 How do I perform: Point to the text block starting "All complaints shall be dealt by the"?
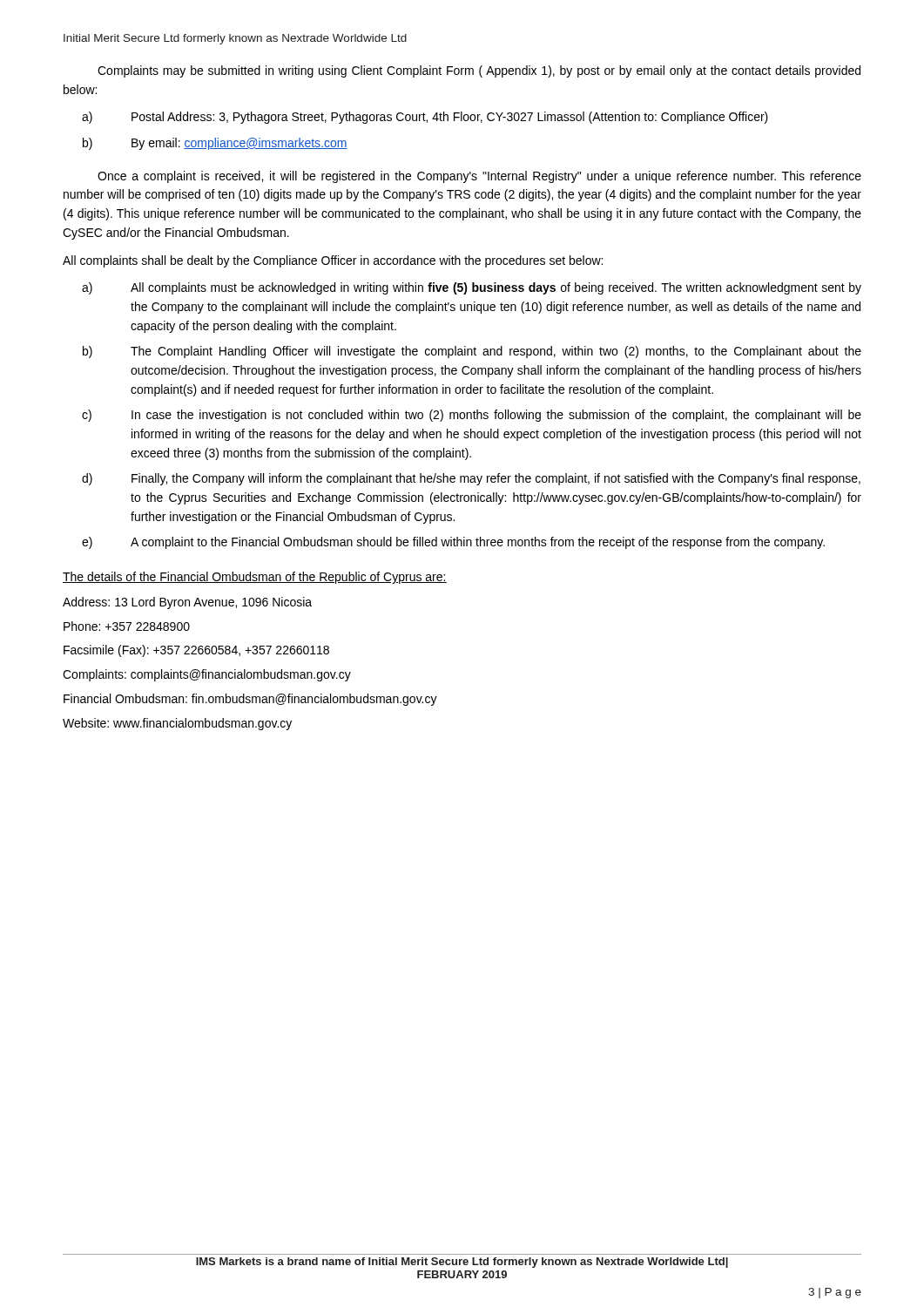[x=333, y=260]
